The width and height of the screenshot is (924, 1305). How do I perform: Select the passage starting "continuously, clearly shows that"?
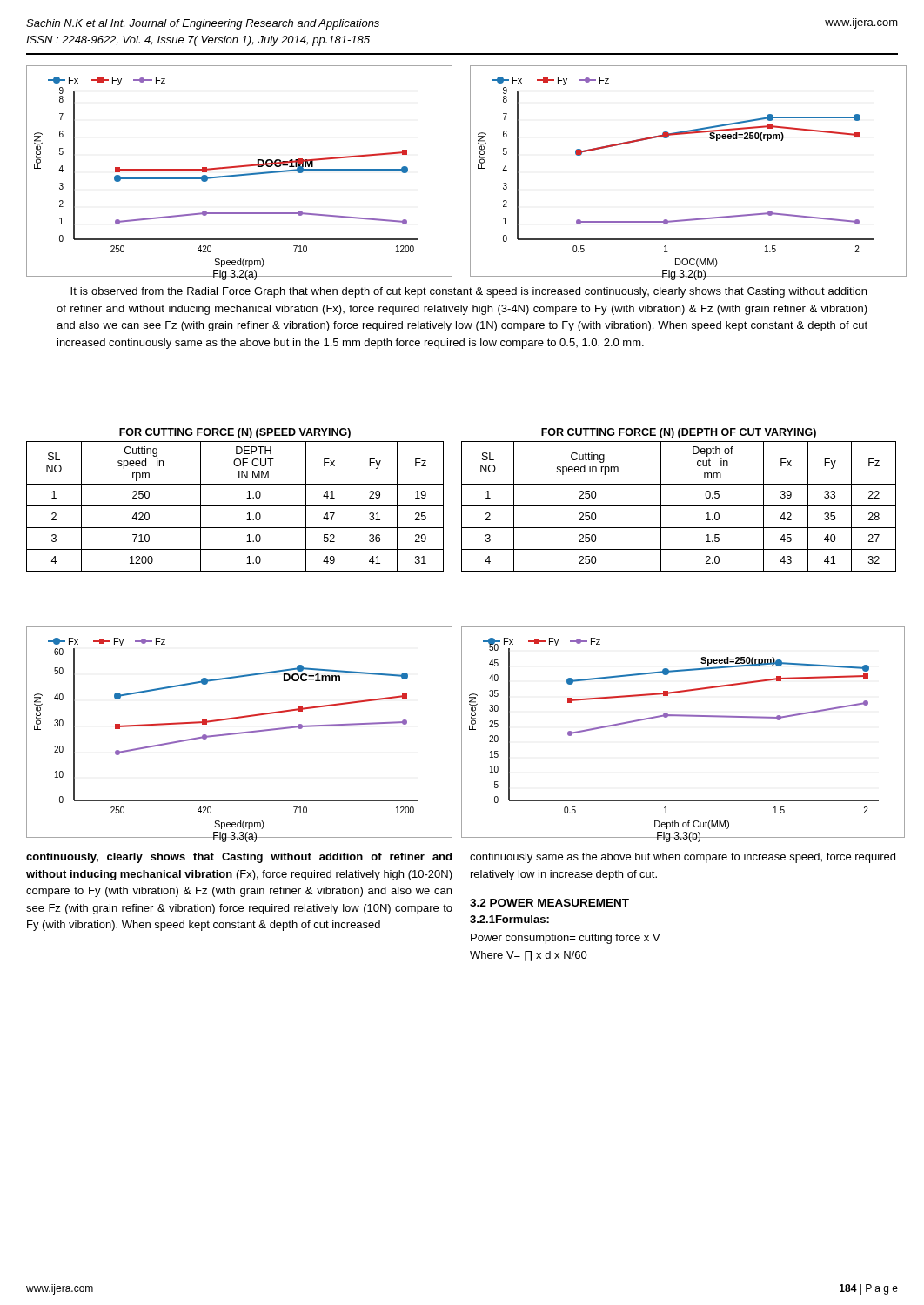tap(239, 890)
